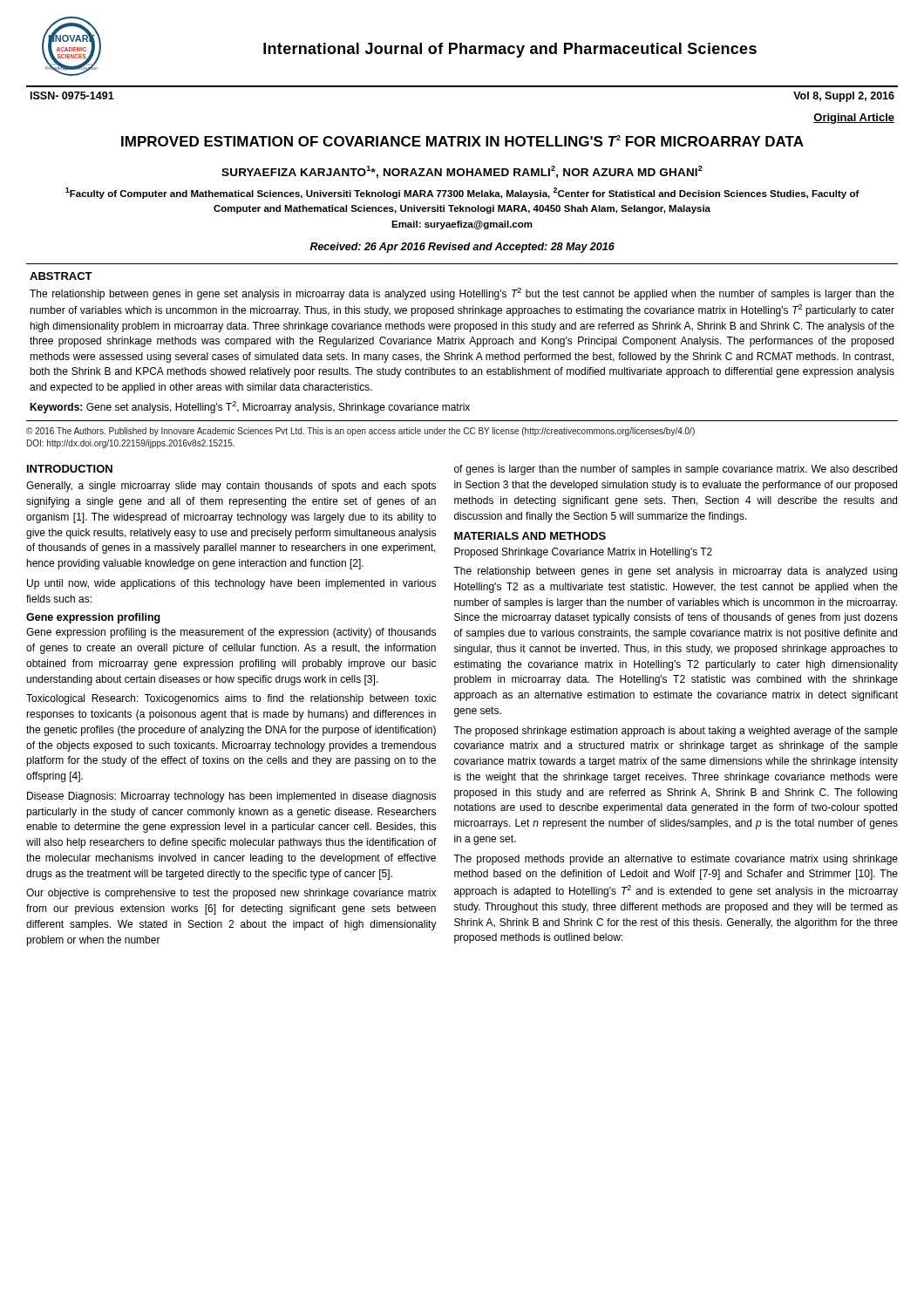This screenshot has width=924, height=1308.
Task: Where is the passage that starts "SURYAEFIZA KARJANTO1*, NORAZAN MOHAMED RAMLI2, NOR"?
Action: pyautogui.click(x=462, y=171)
